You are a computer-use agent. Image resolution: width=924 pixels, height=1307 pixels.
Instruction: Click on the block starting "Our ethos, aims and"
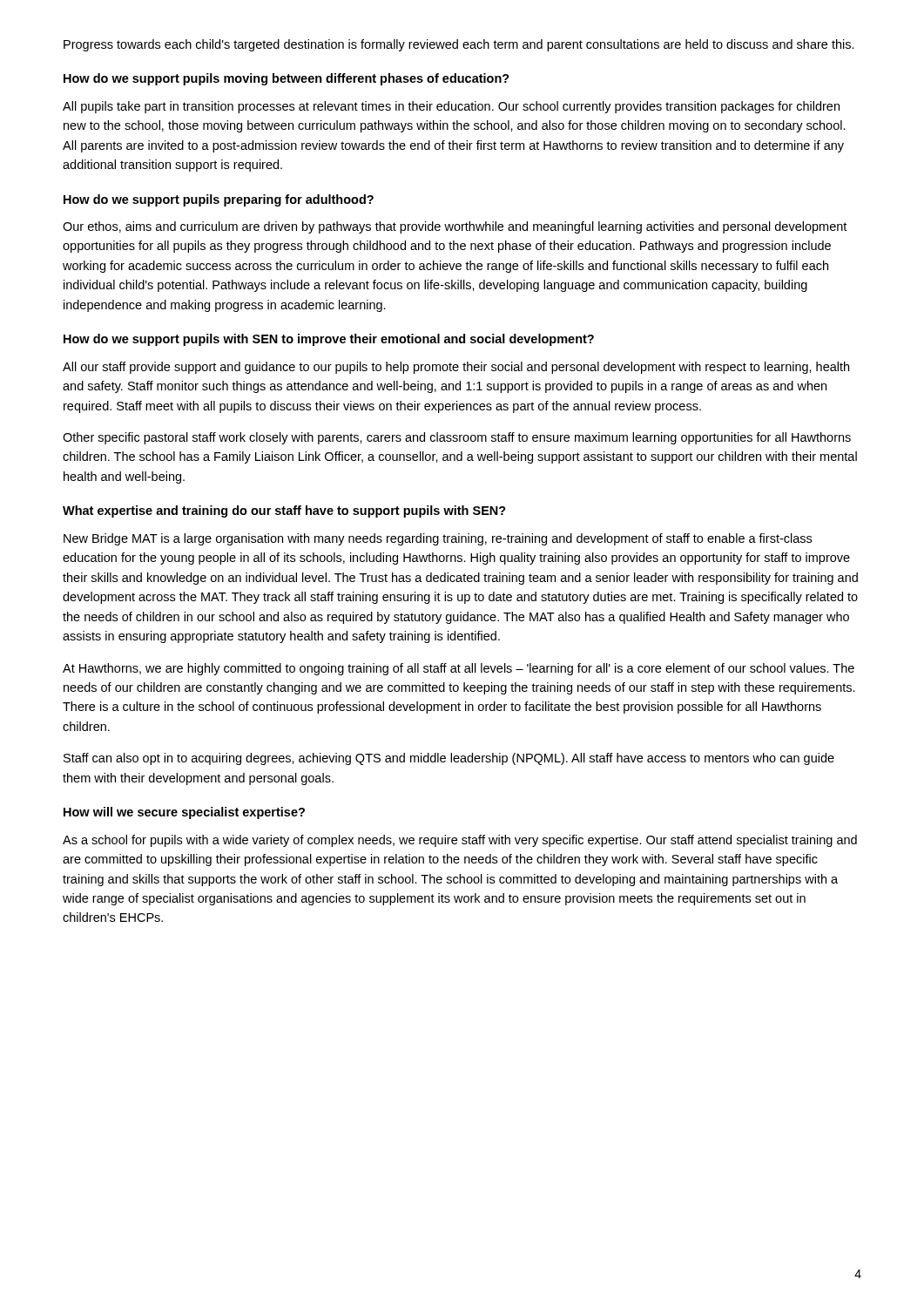point(455,266)
